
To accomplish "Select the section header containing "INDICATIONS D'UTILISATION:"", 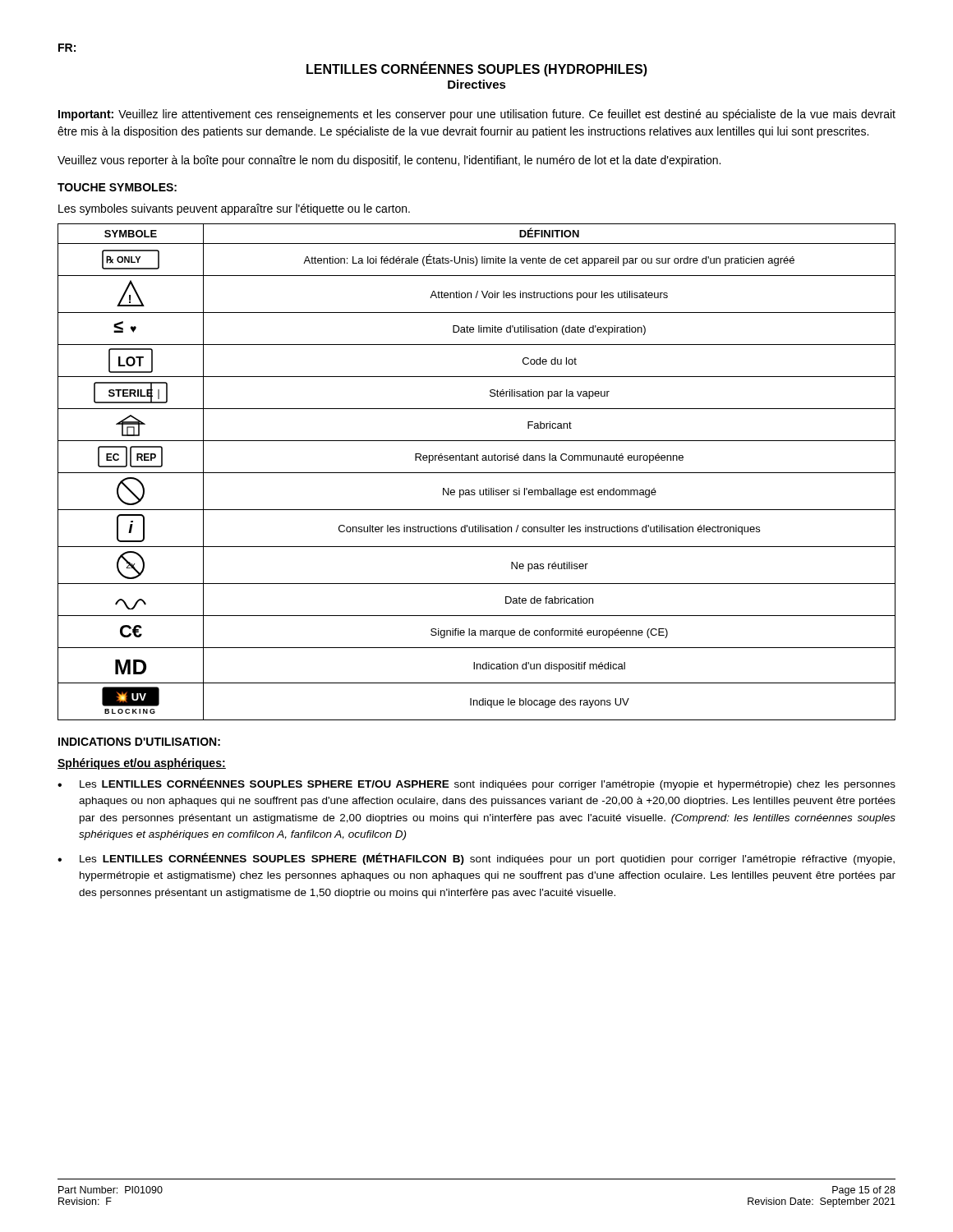I will coord(139,742).
